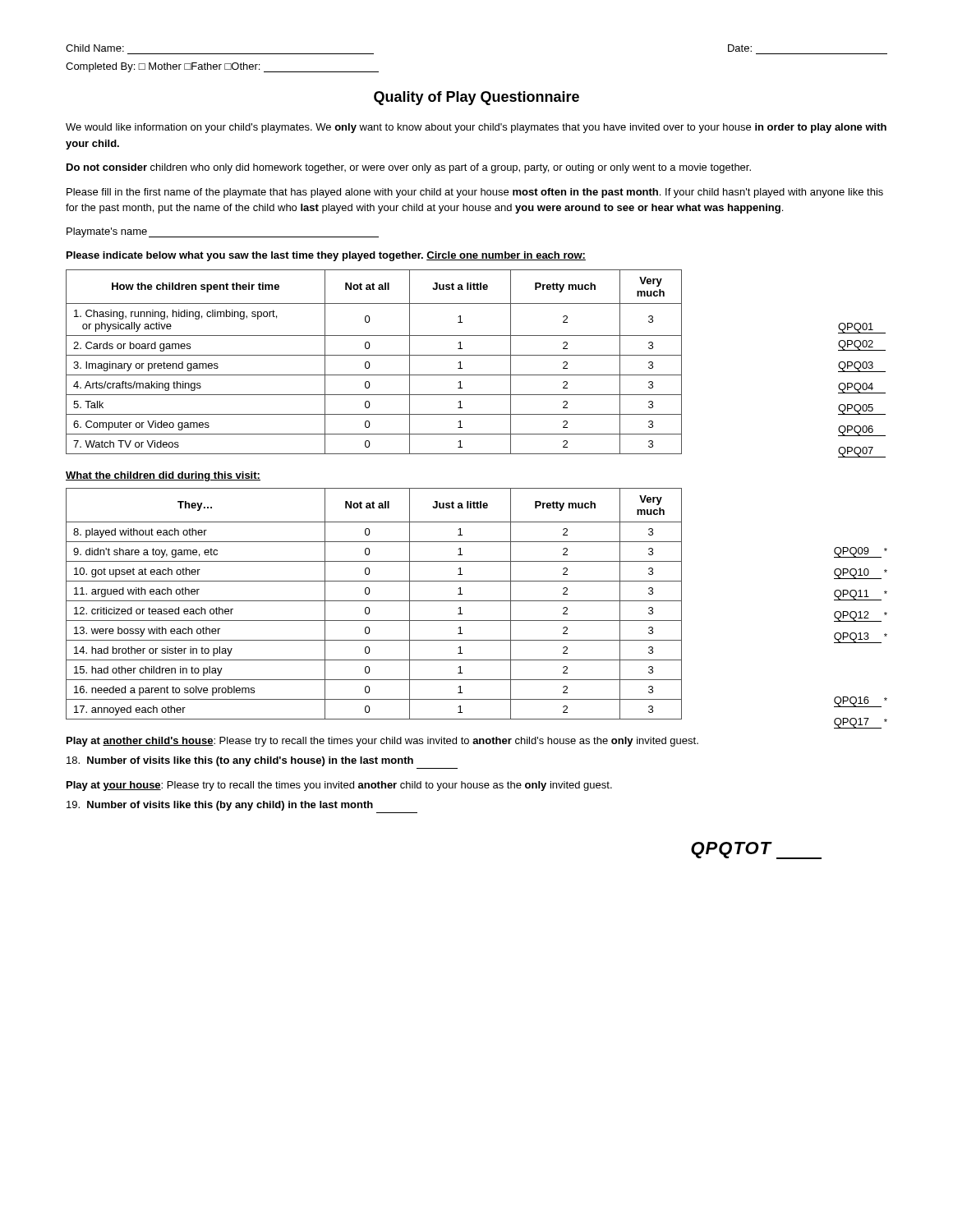Select the text starting "Completed By: □ Mother □Father □Other:"
The width and height of the screenshot is (953, 1232).
pyautogui.click(x=222, y=66)
